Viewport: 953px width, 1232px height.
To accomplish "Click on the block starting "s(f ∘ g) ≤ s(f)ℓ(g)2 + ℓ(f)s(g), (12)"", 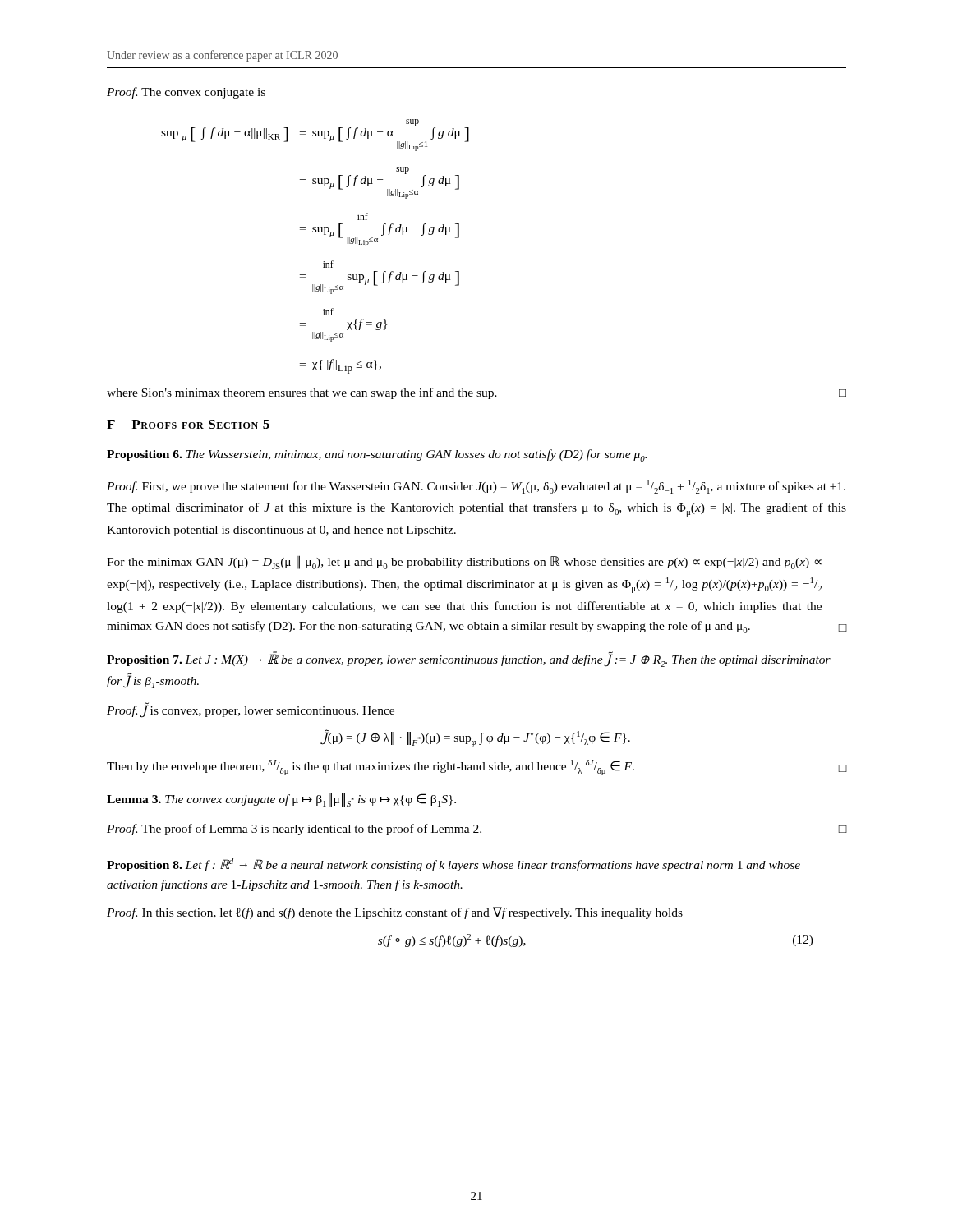I will coord(476,940).
